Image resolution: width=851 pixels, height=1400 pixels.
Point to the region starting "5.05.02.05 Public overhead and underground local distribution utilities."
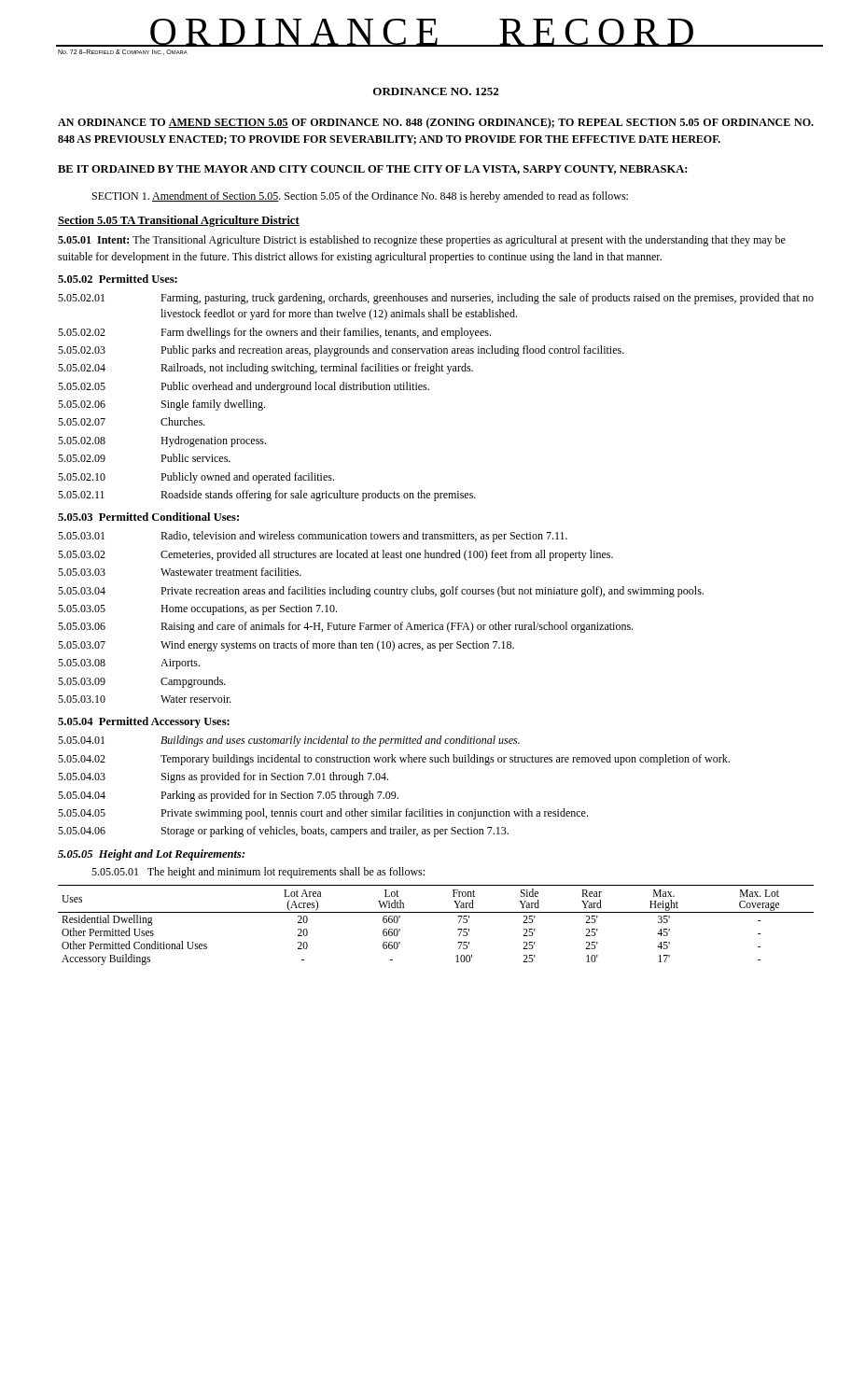coord(436,387)
